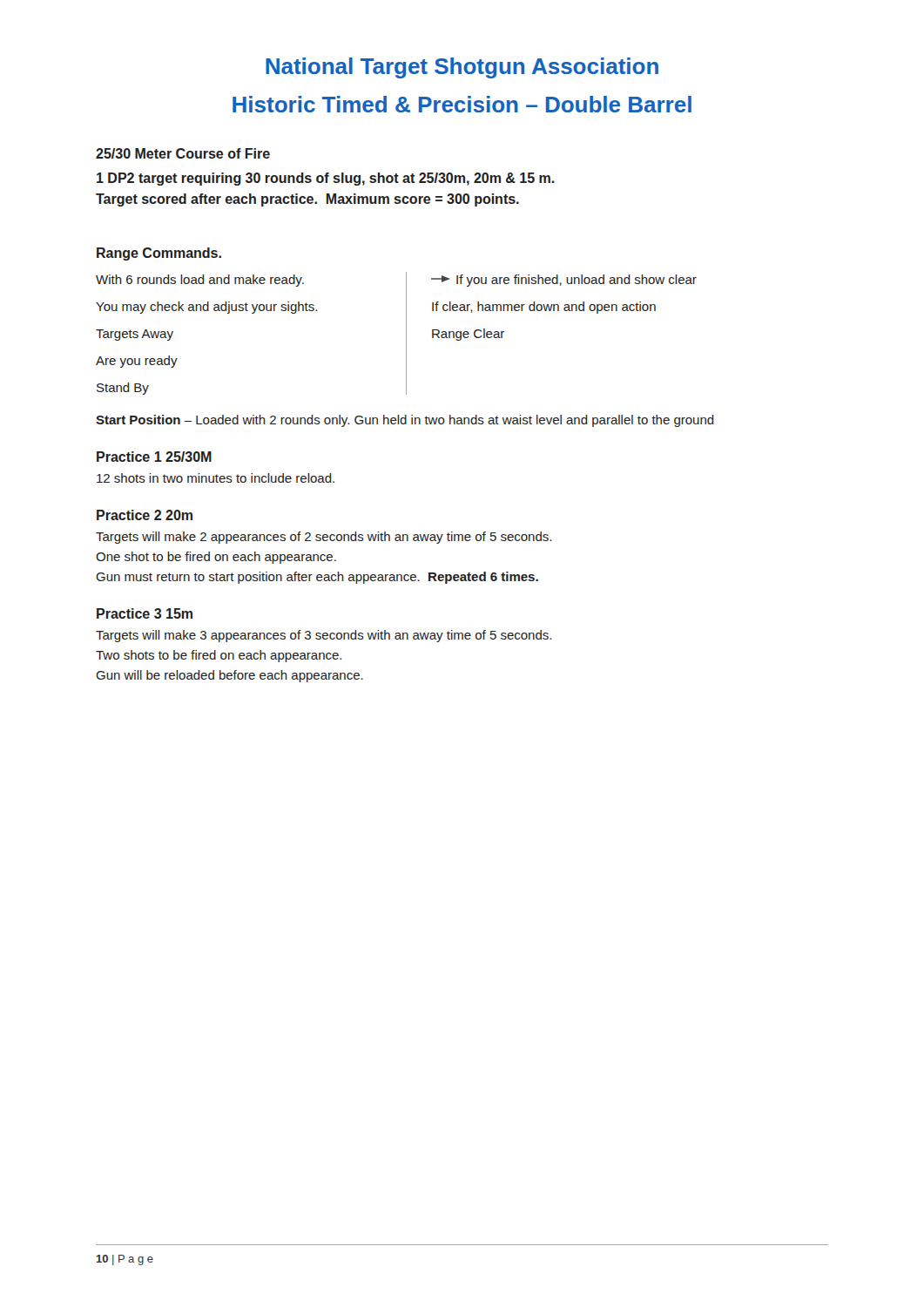The width and height of the screenshot is (924, 1307).
Task: Select the text block starting "1 DP2 target requiring"
Action: point(325,178)
